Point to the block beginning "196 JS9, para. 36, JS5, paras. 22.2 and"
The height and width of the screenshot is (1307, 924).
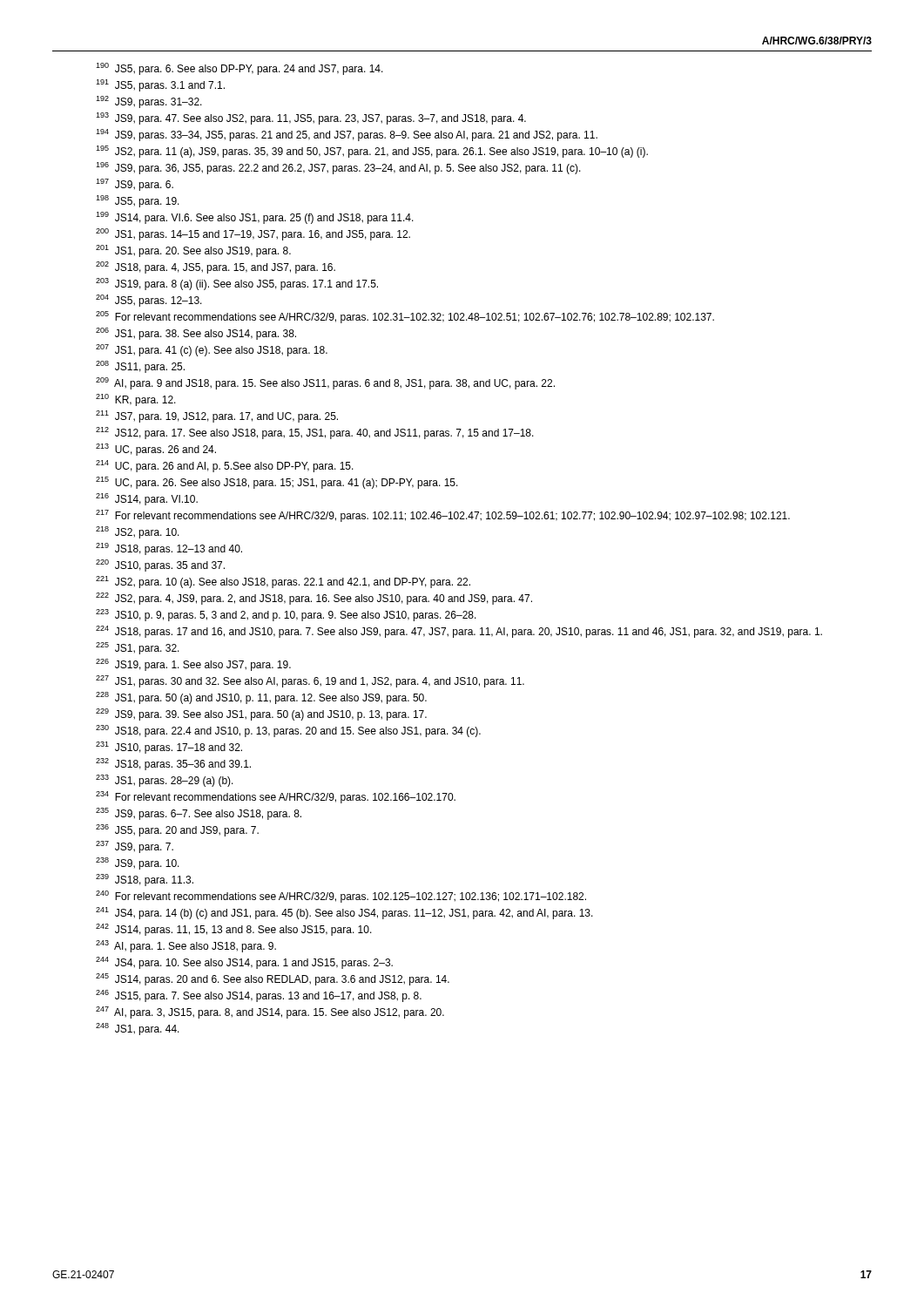coord(339,167)
